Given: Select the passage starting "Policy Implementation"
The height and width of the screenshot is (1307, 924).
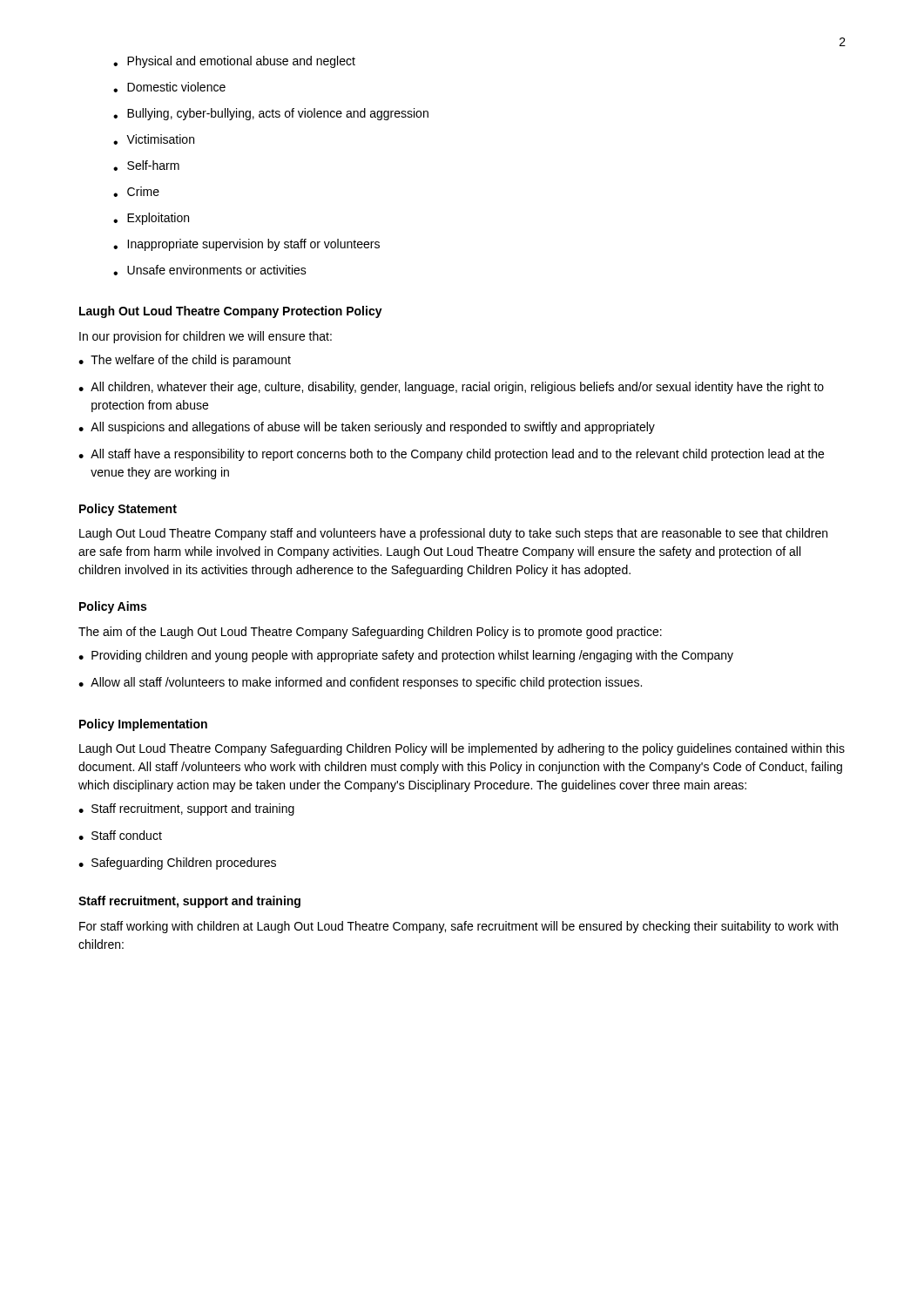Looking at the screenshot, I should [143, 724].
